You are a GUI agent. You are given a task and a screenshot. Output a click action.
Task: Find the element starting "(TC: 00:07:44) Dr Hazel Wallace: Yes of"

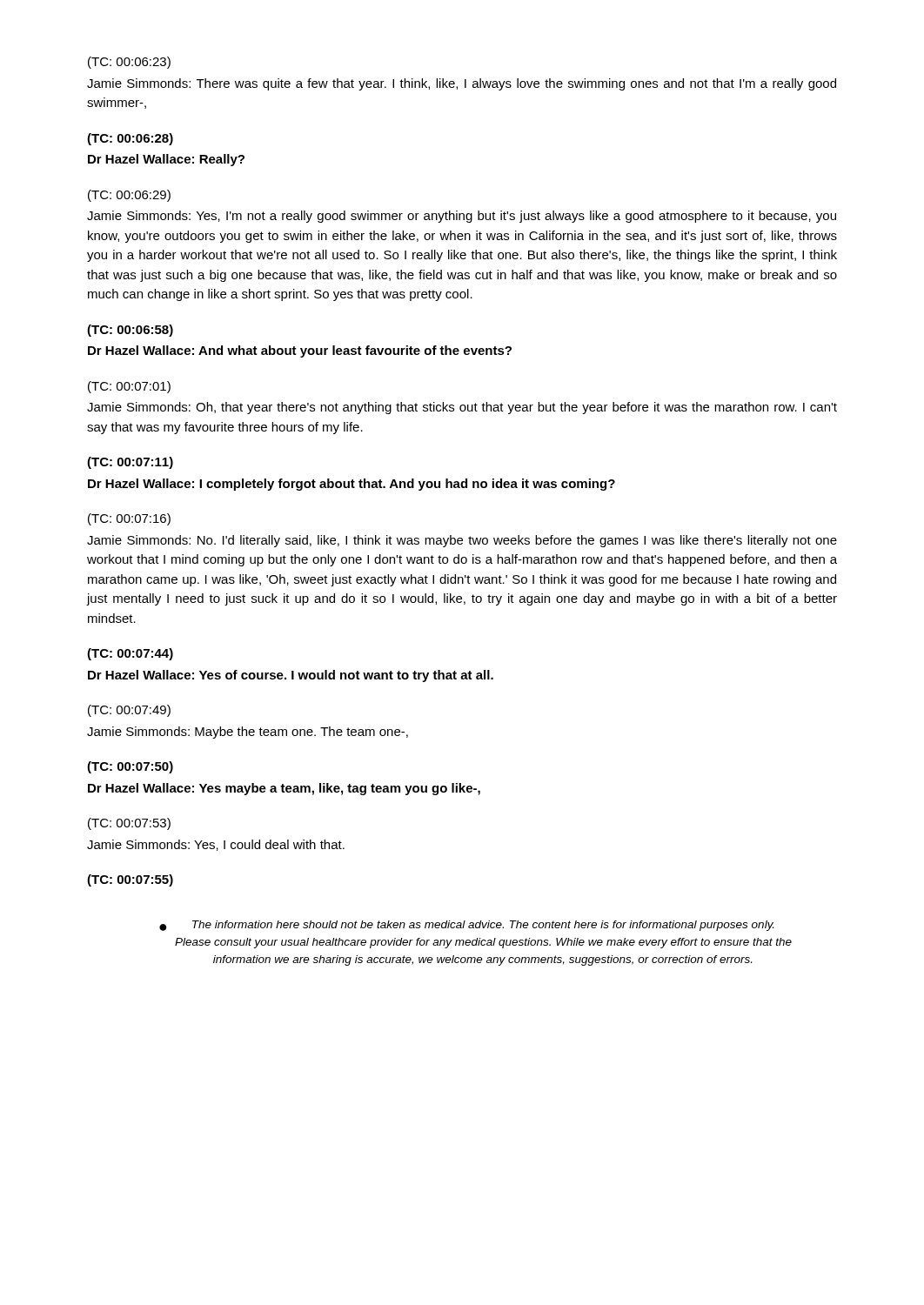tap(462, 664)
